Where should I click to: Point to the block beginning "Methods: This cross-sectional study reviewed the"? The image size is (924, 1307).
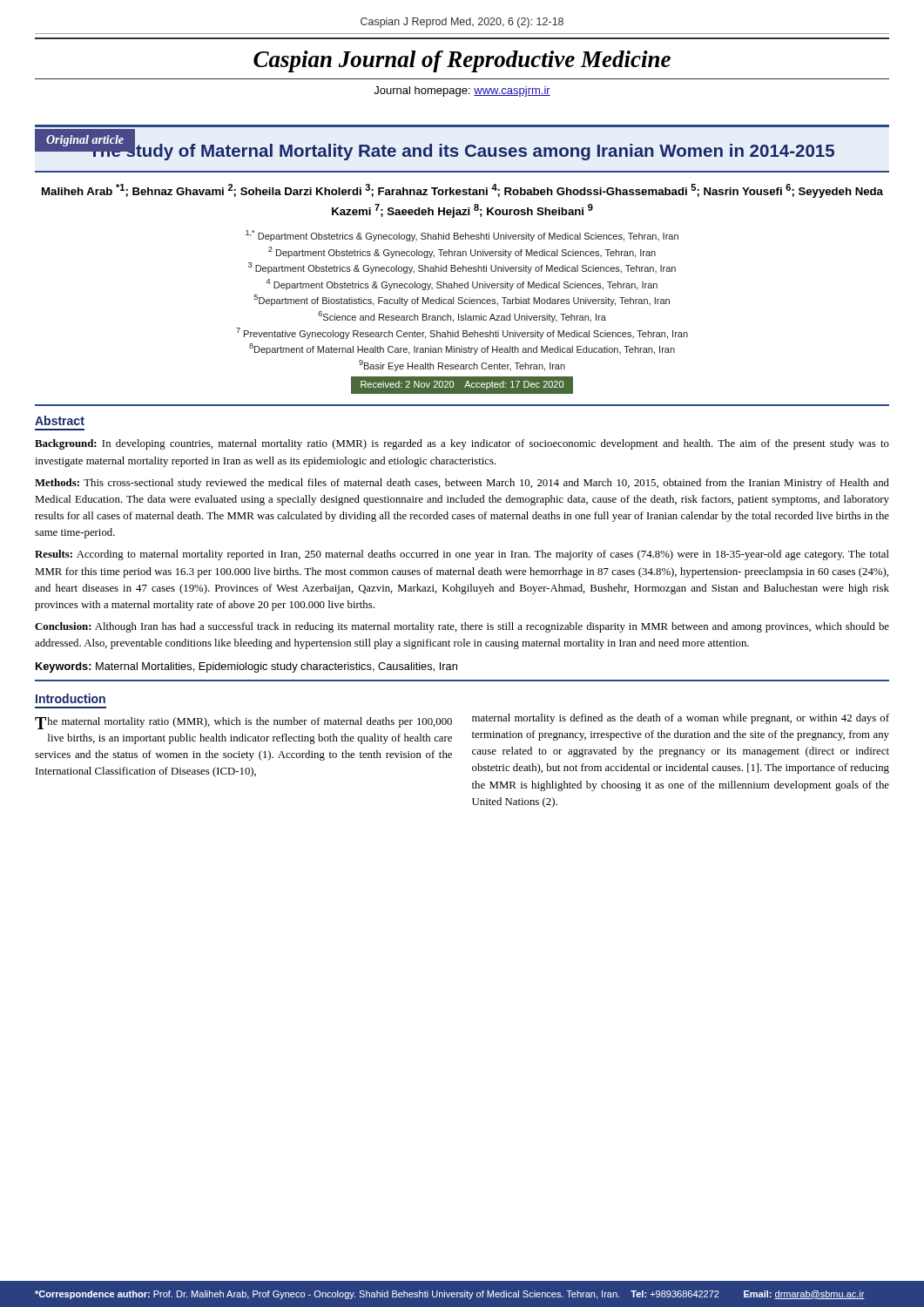coord(462,508)
